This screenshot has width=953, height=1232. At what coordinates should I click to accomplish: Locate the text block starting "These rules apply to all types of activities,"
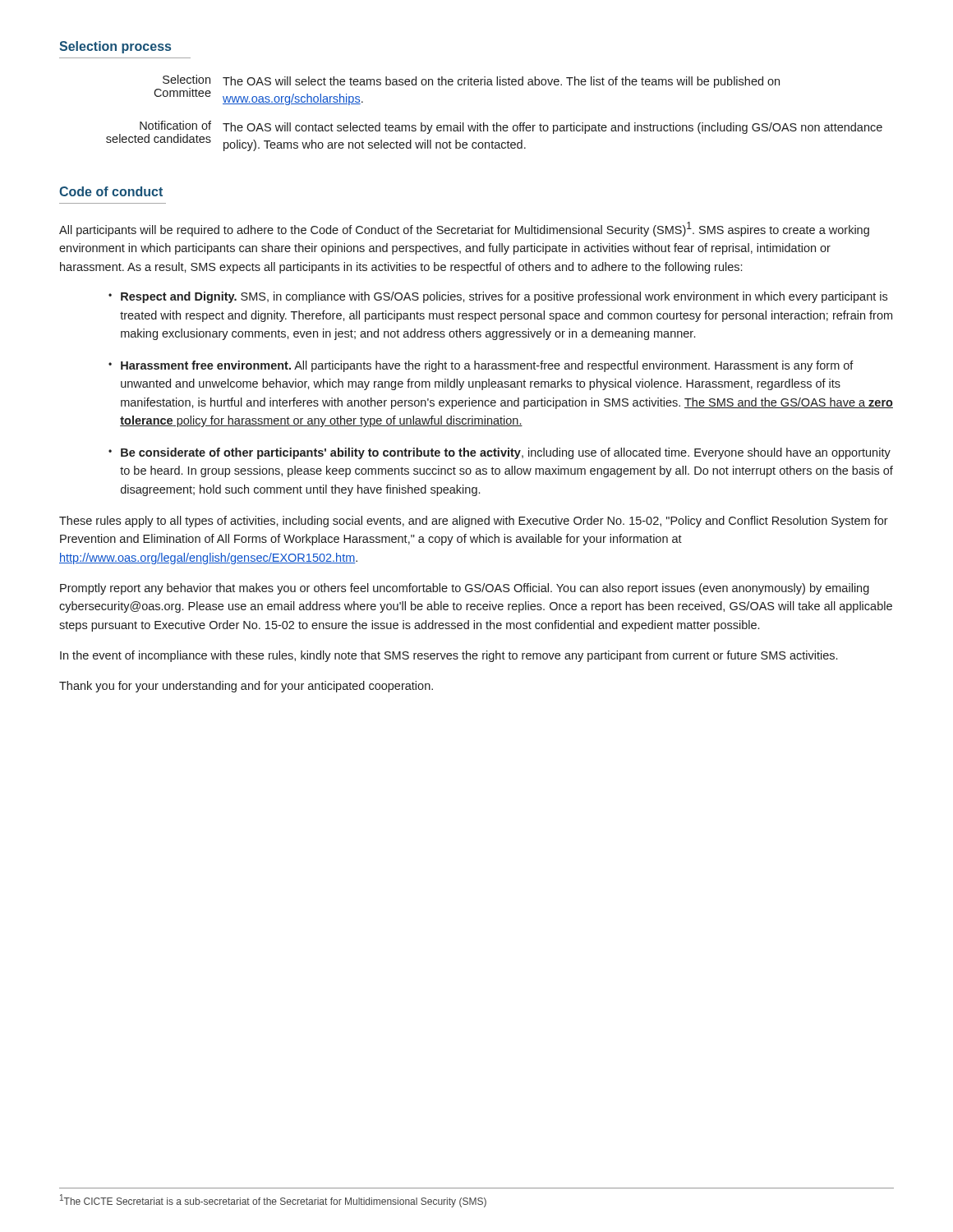coord(476,539)
